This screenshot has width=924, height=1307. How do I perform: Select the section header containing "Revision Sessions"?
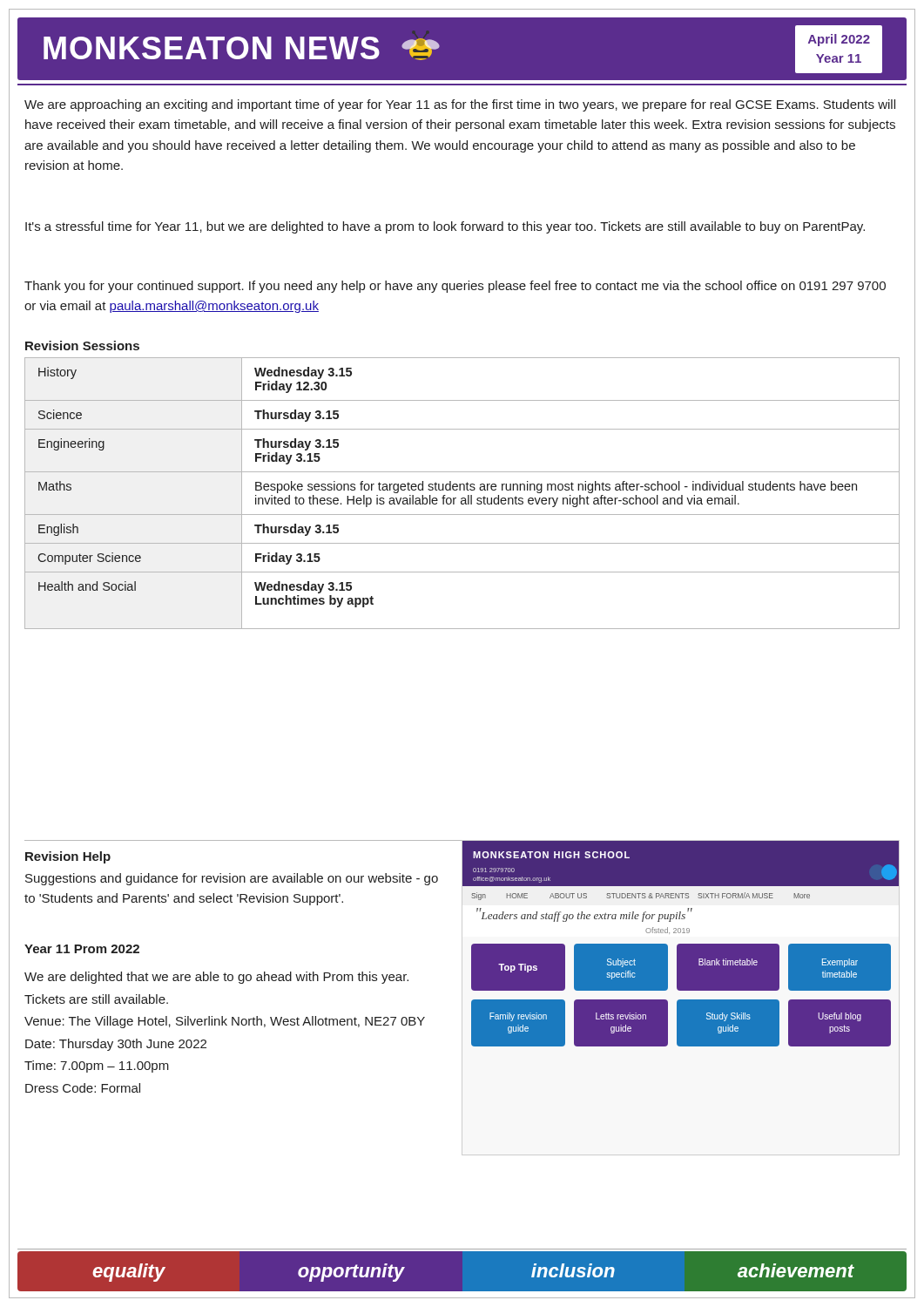82,346
